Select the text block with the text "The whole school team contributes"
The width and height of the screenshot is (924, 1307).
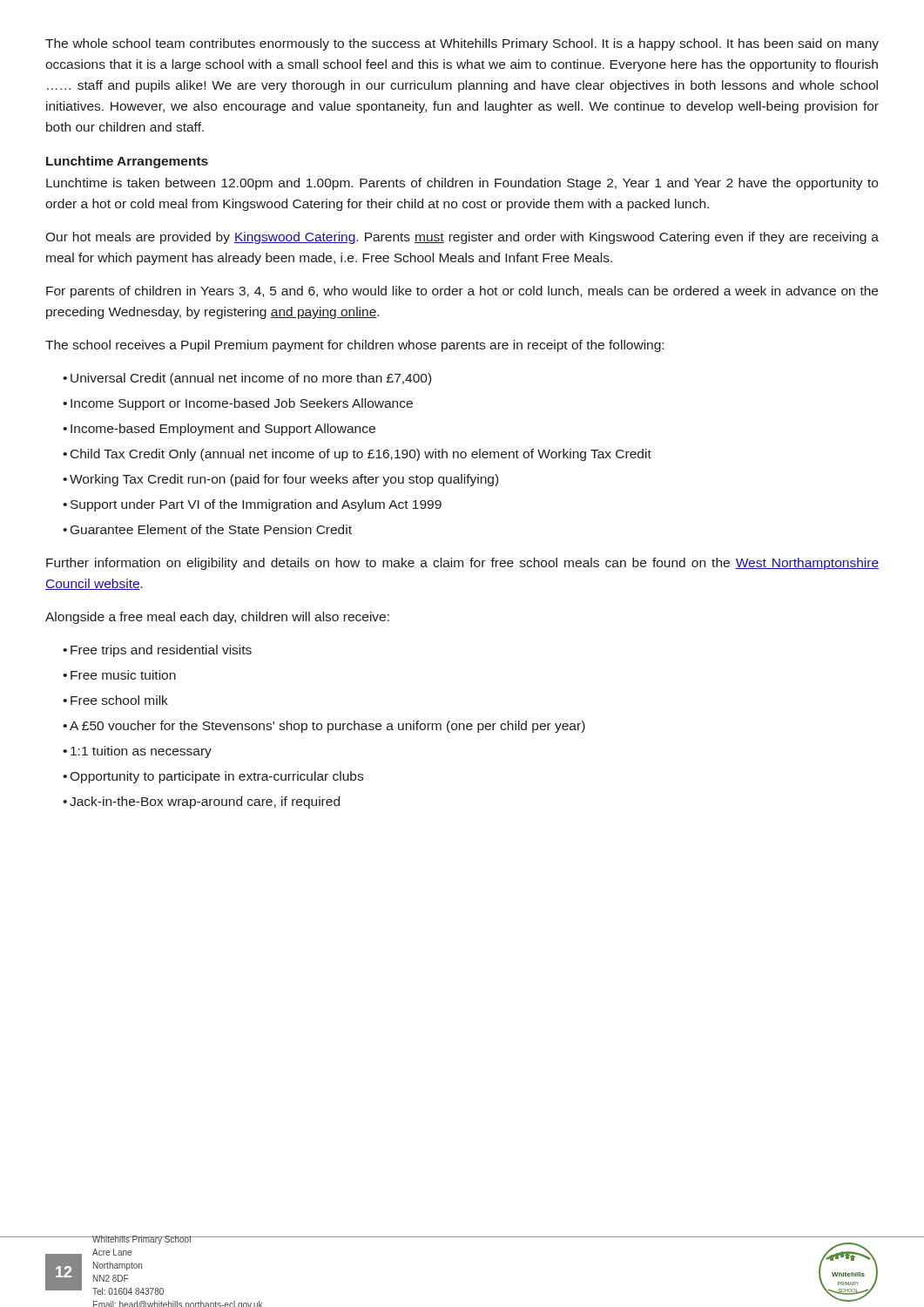(x=462, y=85)
